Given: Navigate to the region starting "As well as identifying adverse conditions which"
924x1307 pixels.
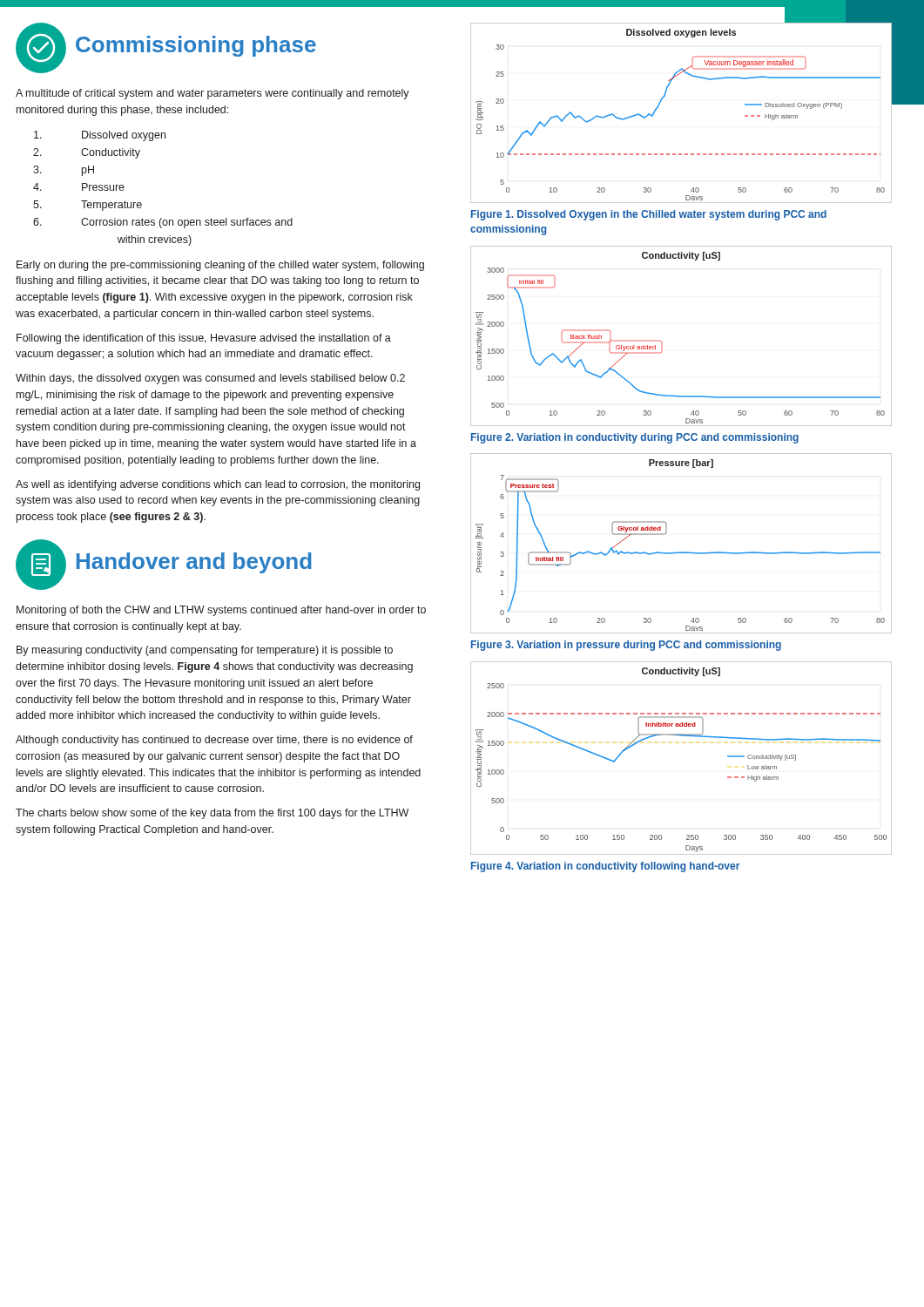Looking at the screenshot, I should [x=218, y=500].
